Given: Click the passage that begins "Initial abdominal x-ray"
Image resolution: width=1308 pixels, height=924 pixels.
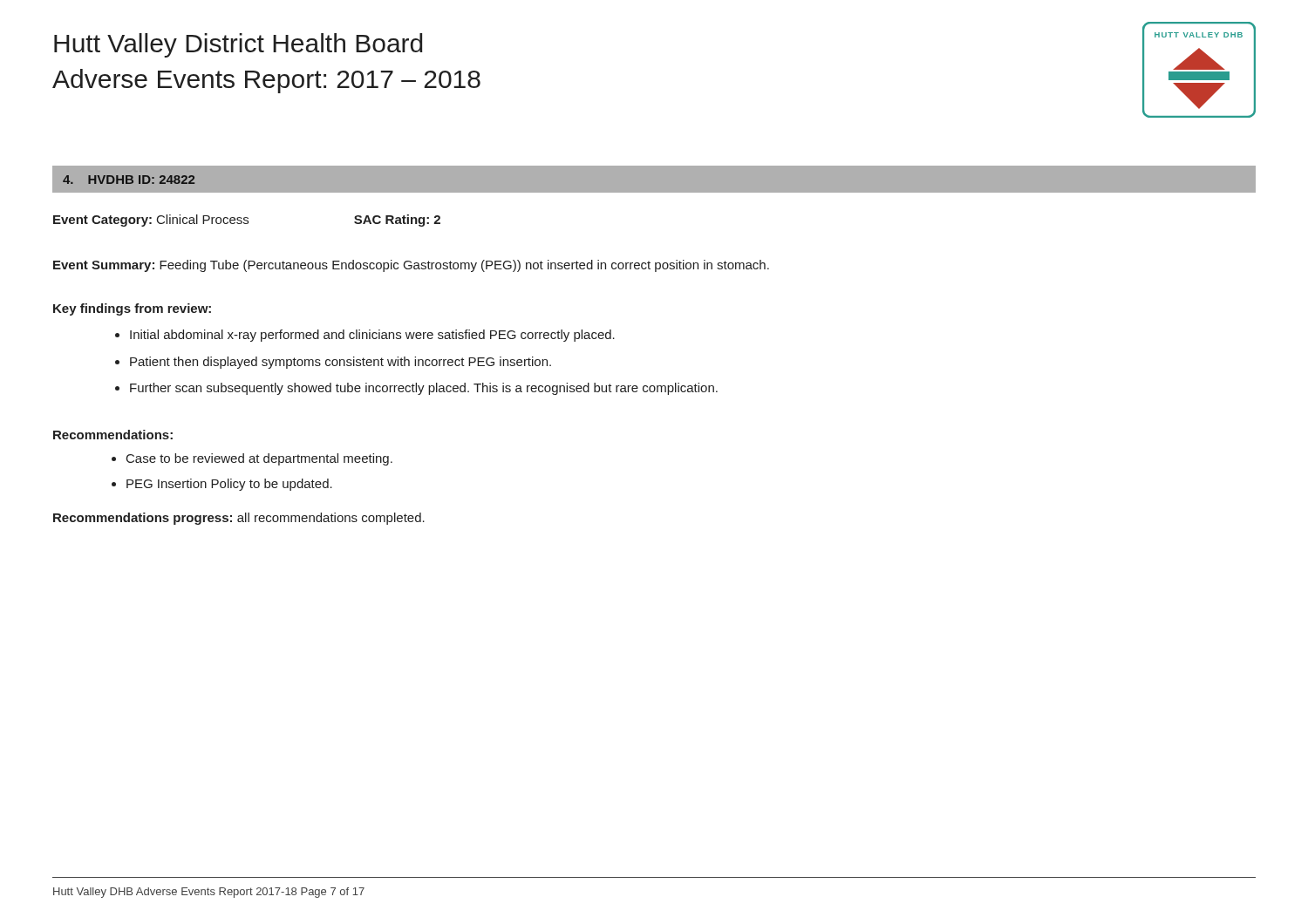Looking at the screenshot, I should [372, 334].
